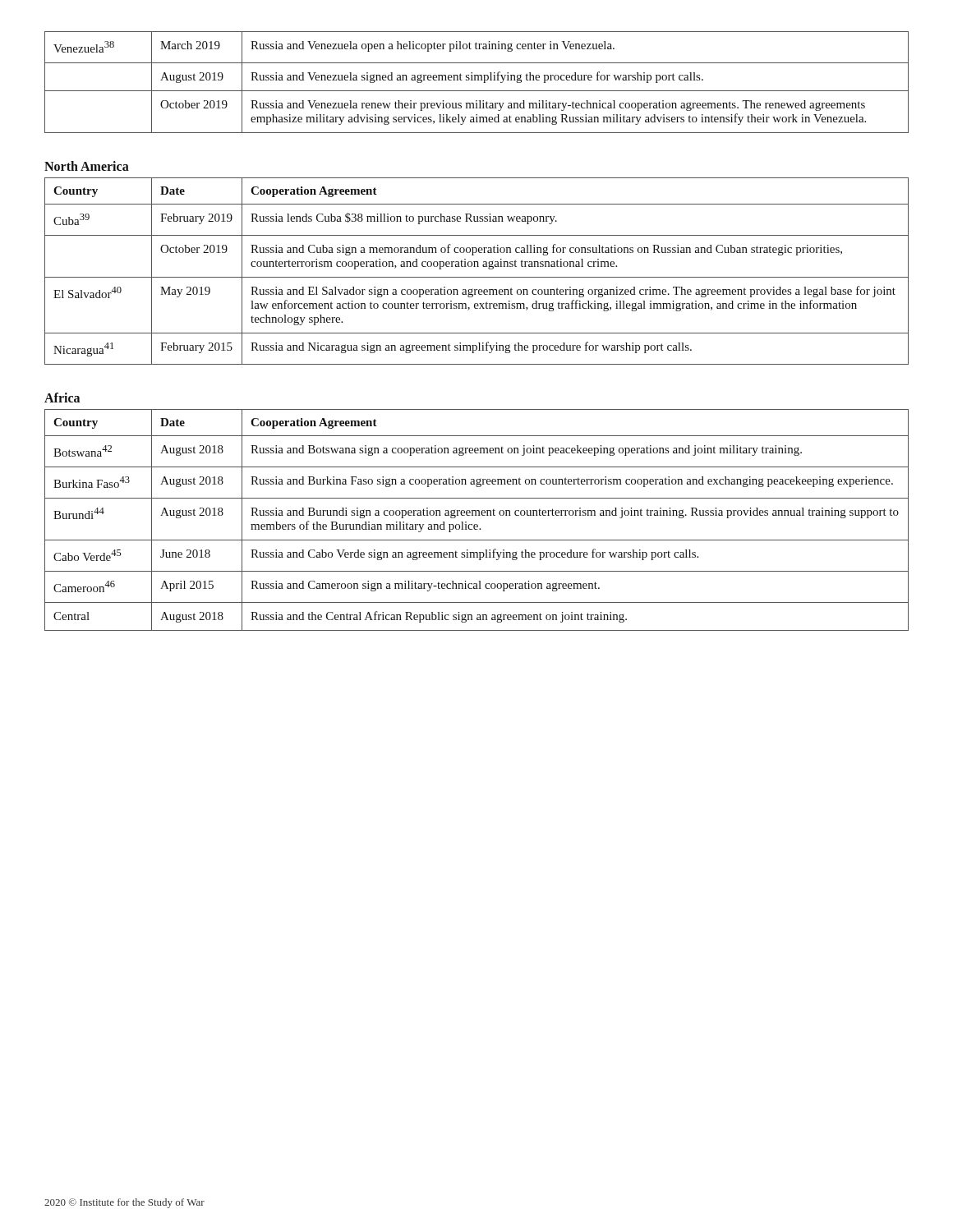Locate the table with the text "March 2019"
953x1232 pixels.
click(x=476, y=82)
